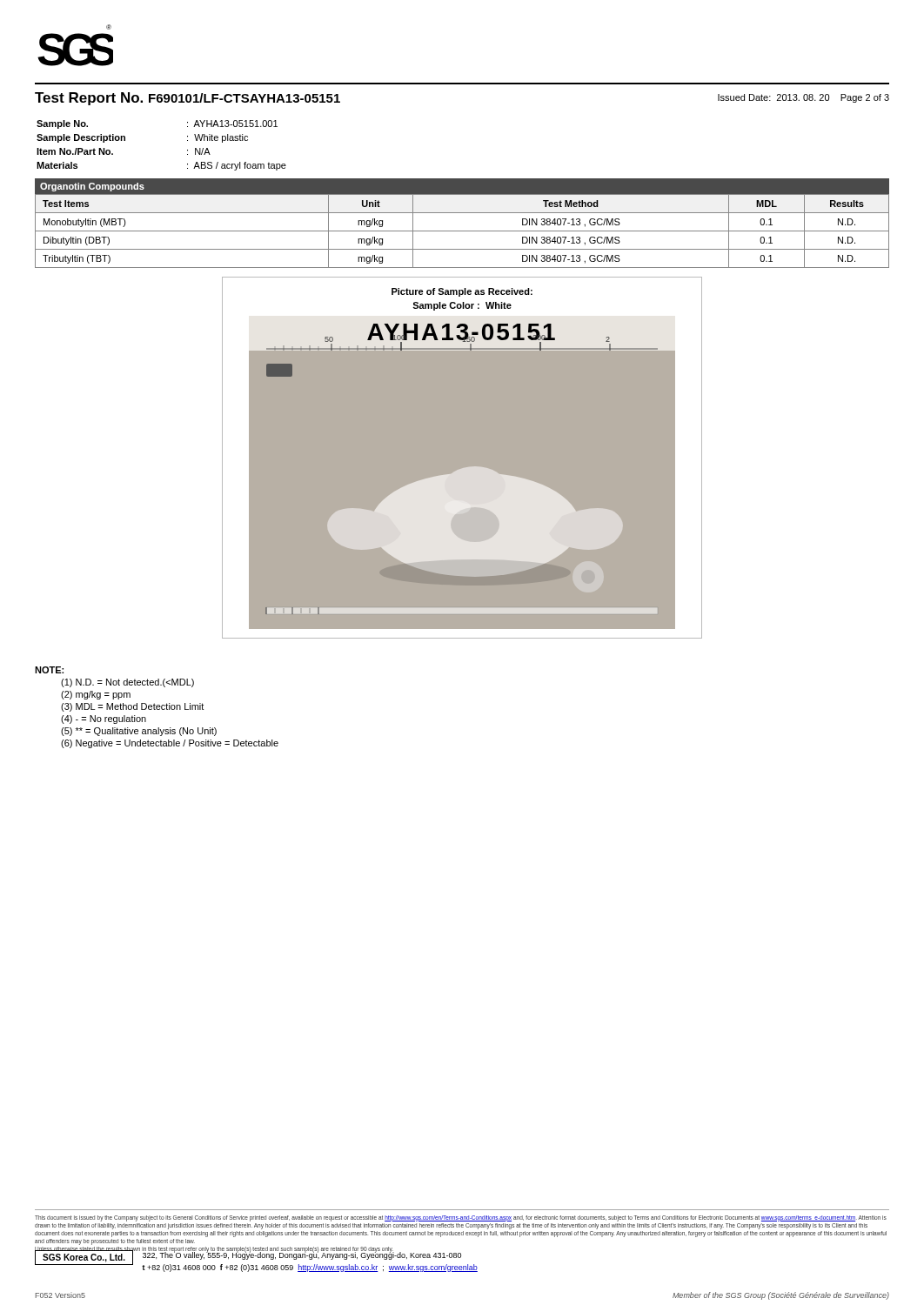
Task: Point to the element starting "Issued Date: 2013. 08. 20 Page 2"
Action: [x=803, y=97]
